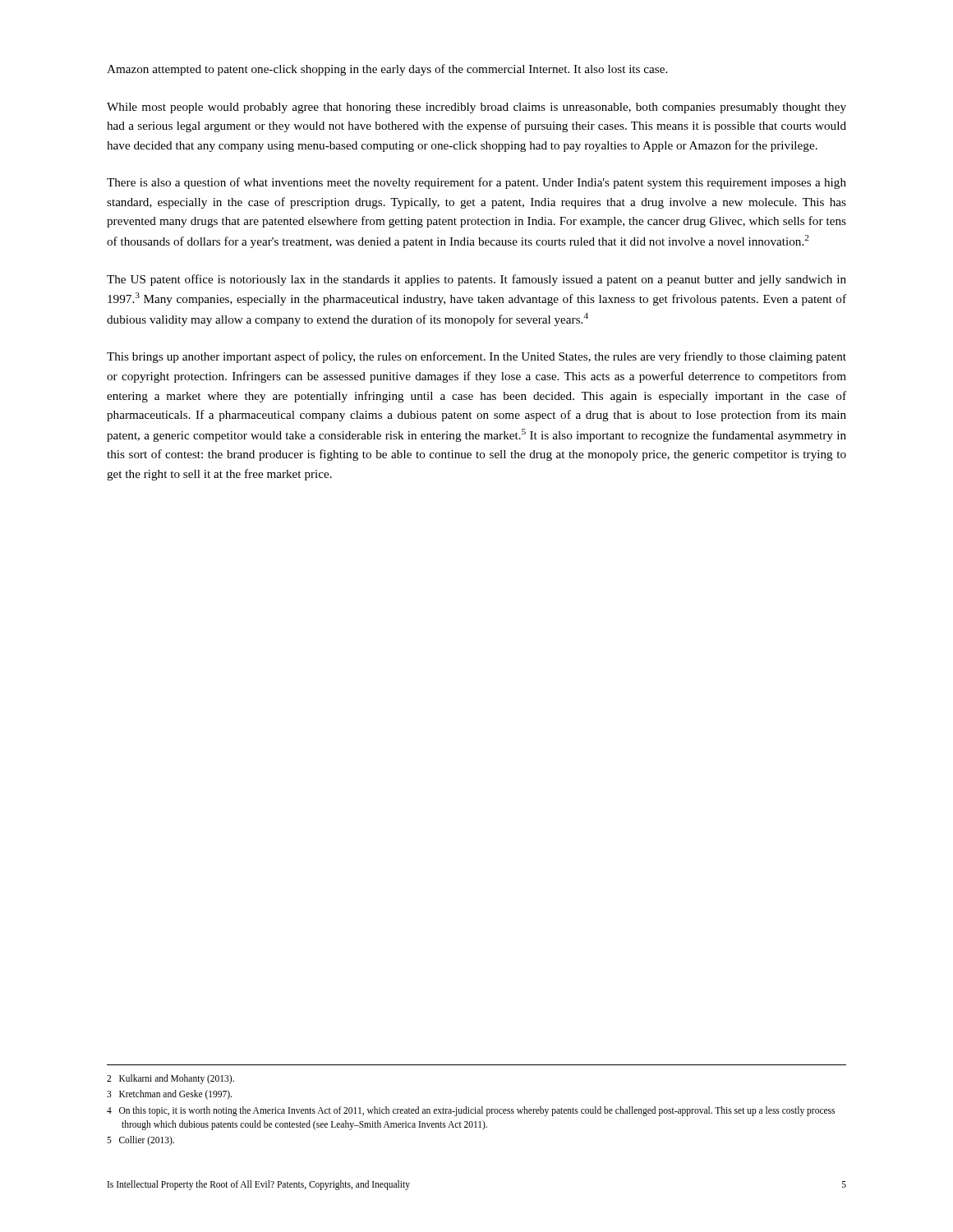Navigate to the block starting "There is also"

point(476,212)
